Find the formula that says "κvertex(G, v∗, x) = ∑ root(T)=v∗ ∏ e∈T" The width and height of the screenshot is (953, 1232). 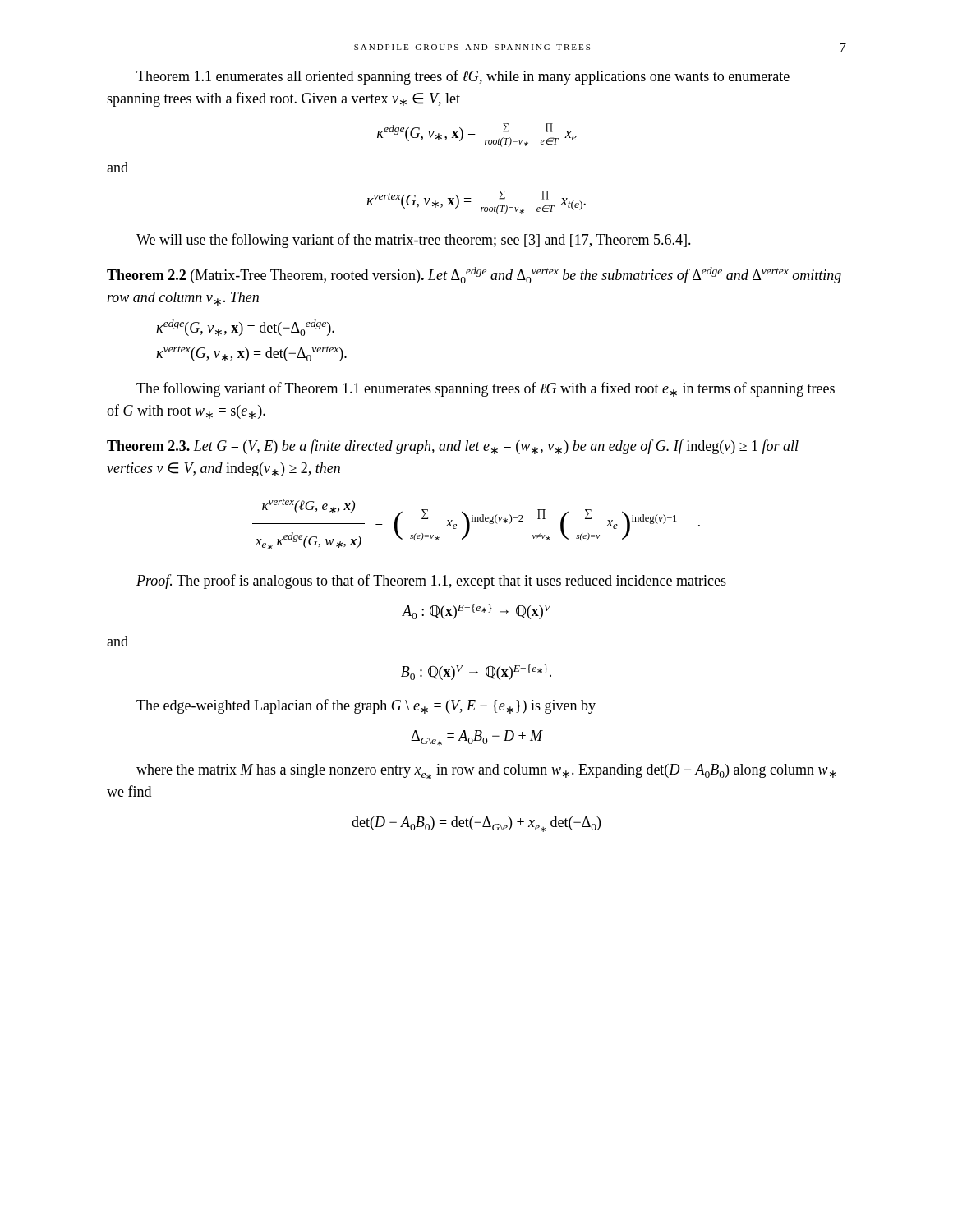476,202
